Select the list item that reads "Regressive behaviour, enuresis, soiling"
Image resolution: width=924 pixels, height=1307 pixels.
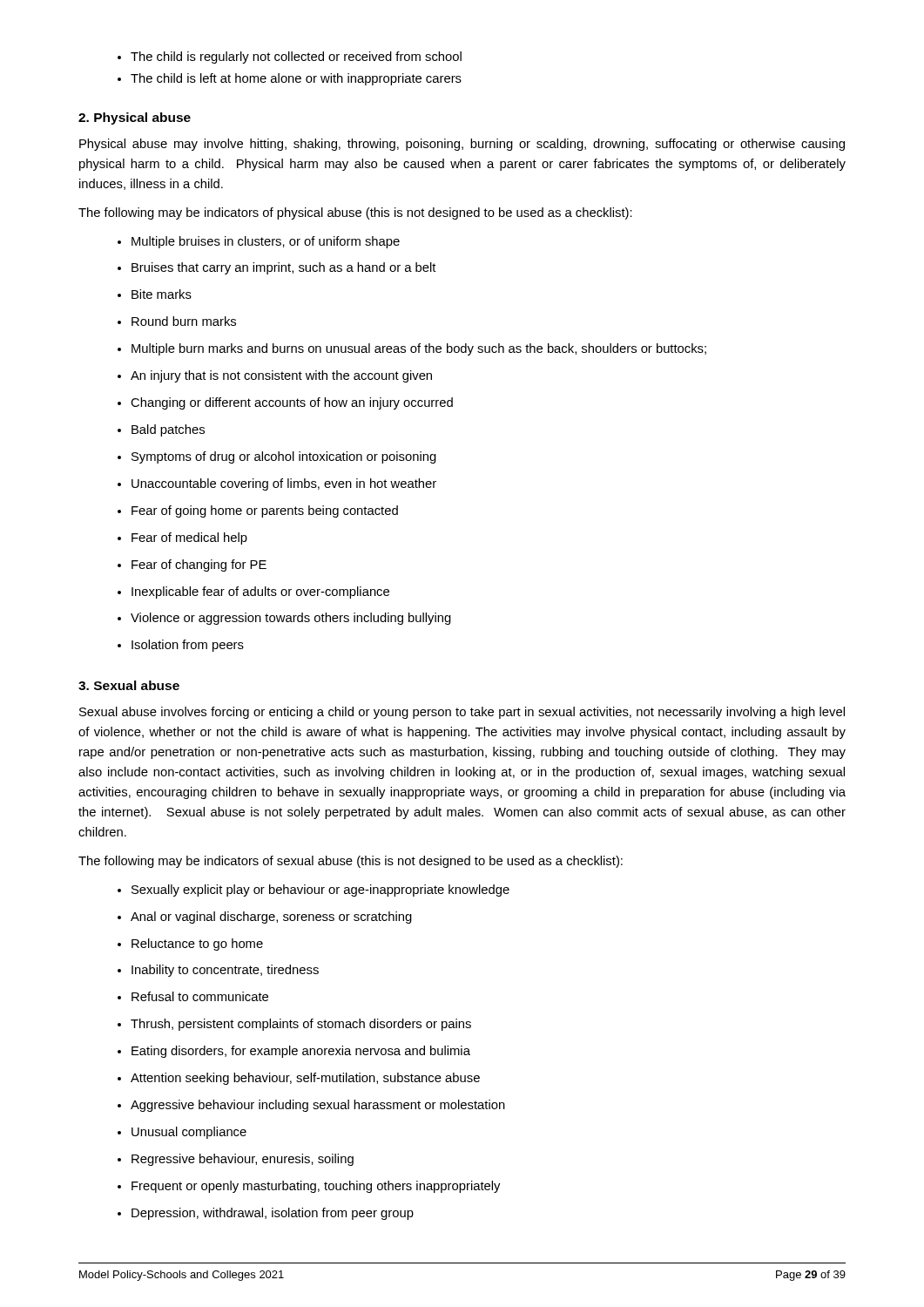243,1160
